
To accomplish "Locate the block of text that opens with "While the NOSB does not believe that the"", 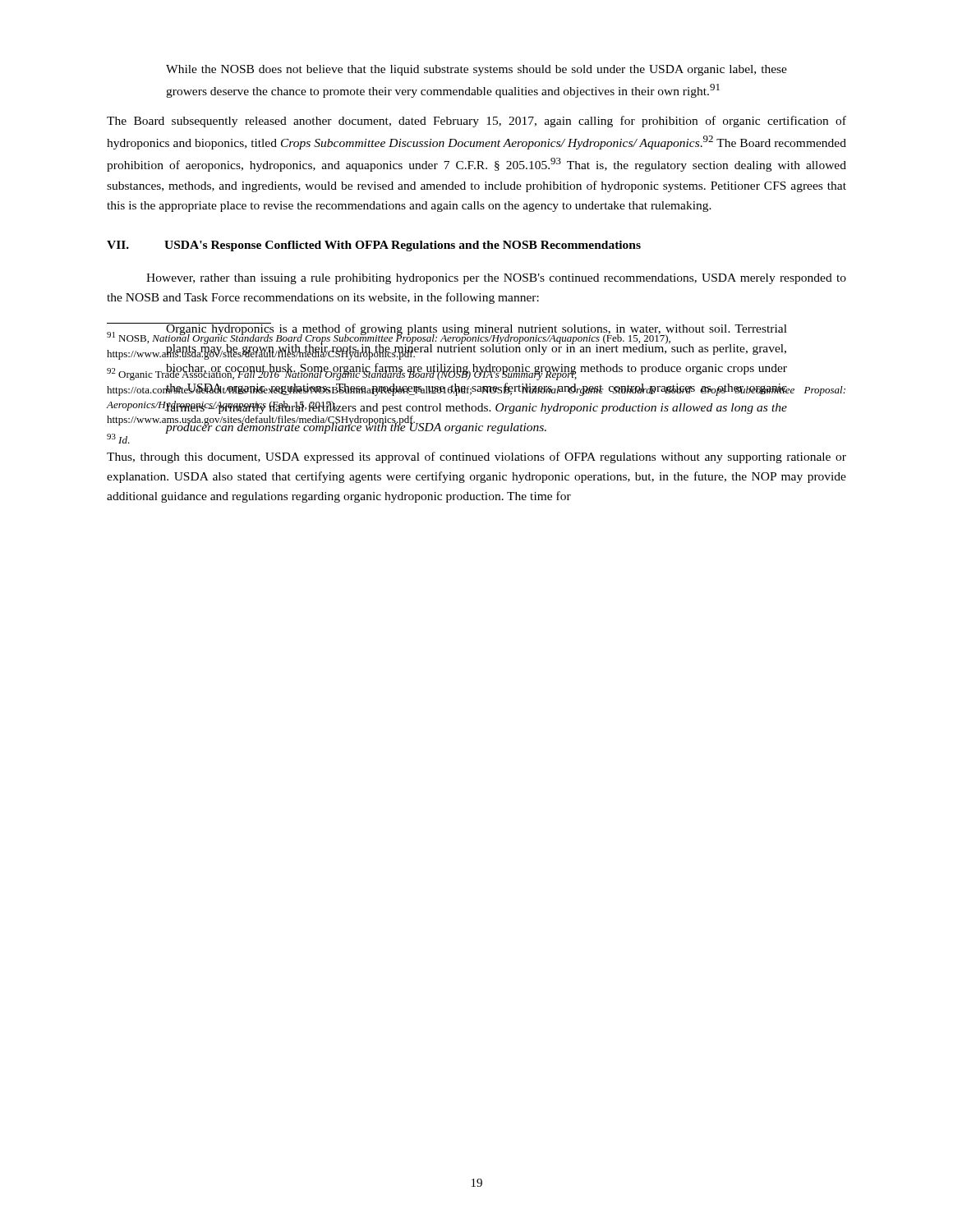I will tap(476, 80).
